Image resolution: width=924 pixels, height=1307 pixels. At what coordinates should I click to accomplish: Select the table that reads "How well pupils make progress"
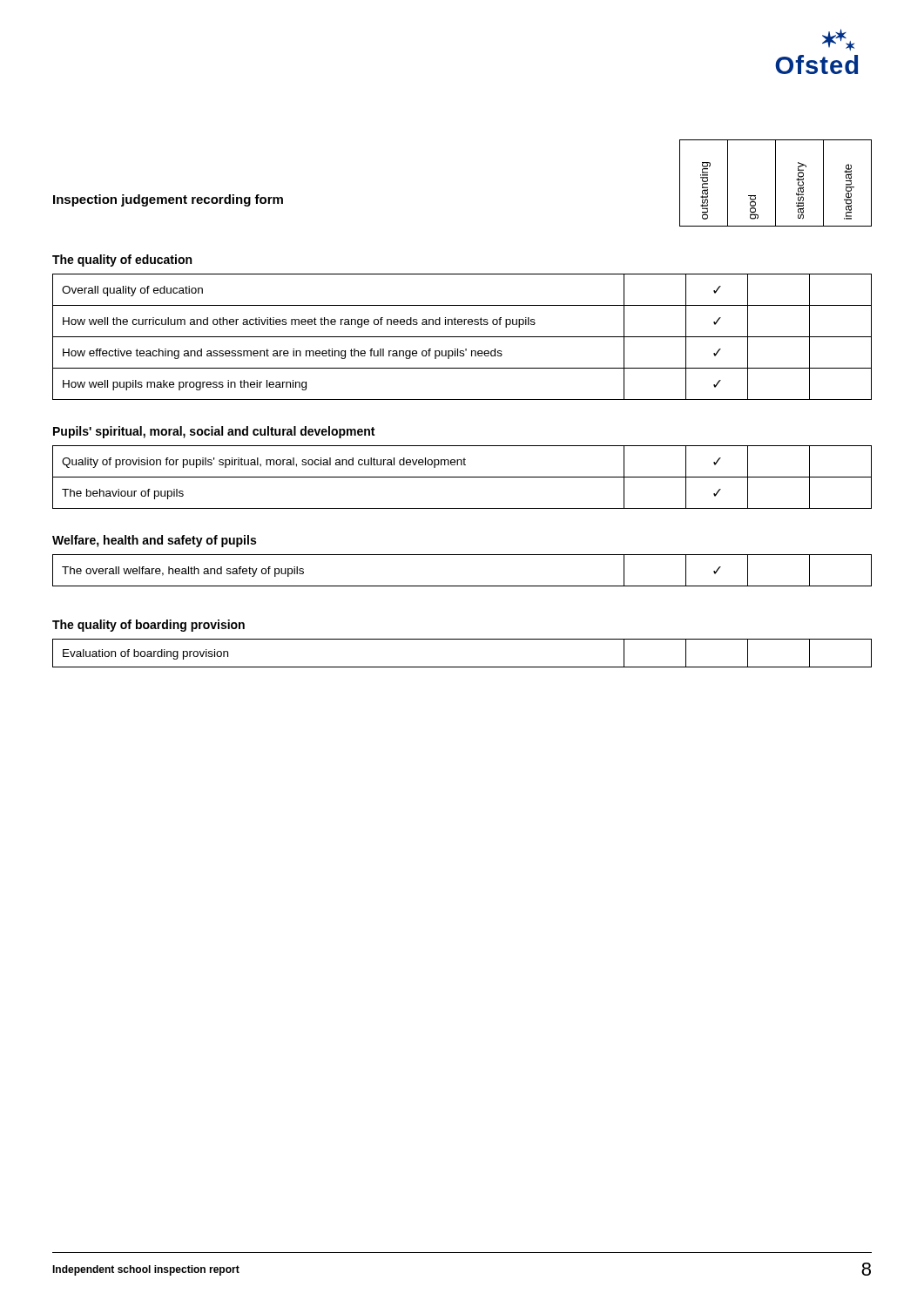pos(462,337)
